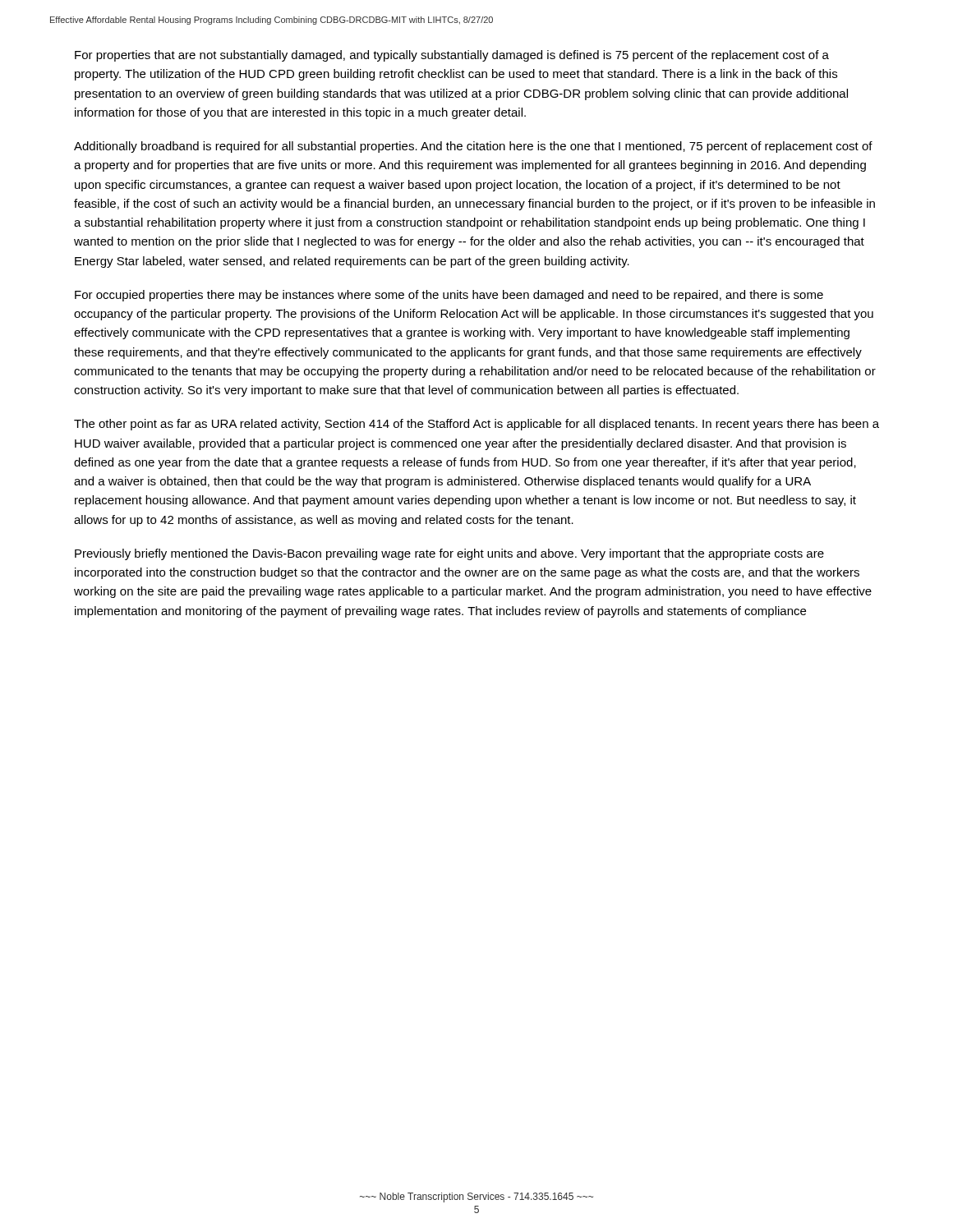Select the region starting "The other point as"

pyautogui.click(x=476, y=471)
